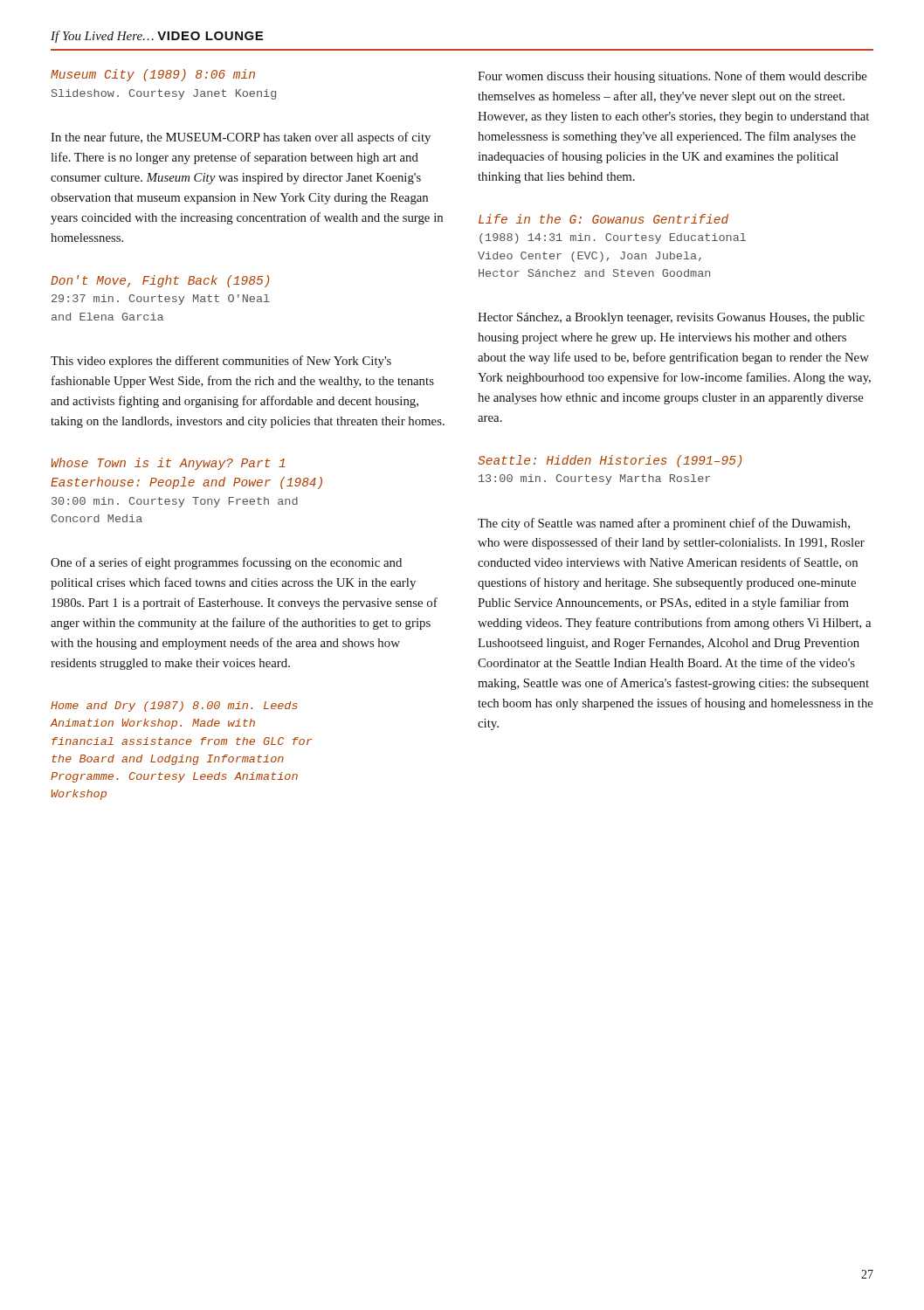Locate the section header containing "Home and Dry"
The height and width of the screenshot is (1310, 924).
pos(248,751)
